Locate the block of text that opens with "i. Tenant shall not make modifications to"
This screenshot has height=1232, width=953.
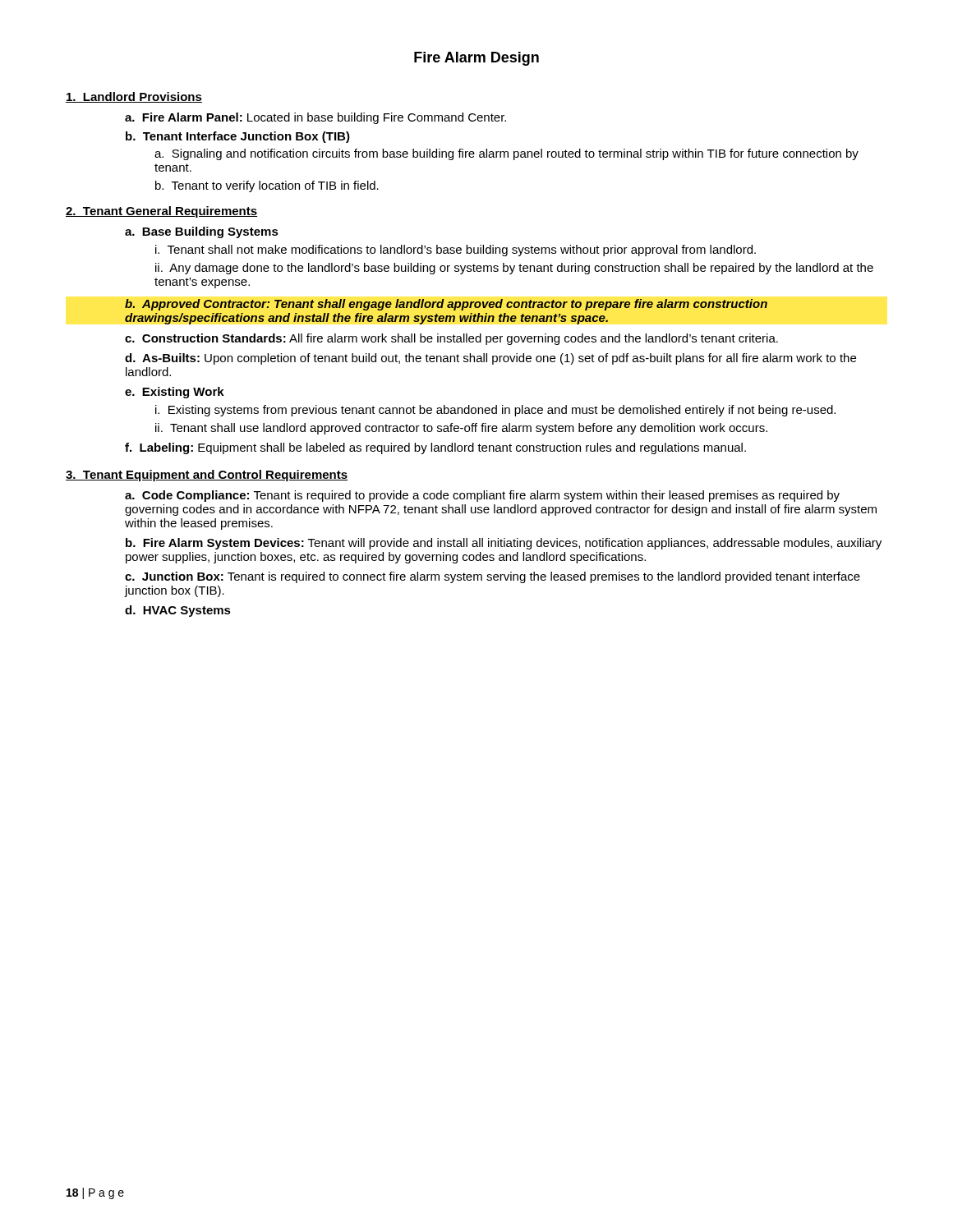(456, 249)
